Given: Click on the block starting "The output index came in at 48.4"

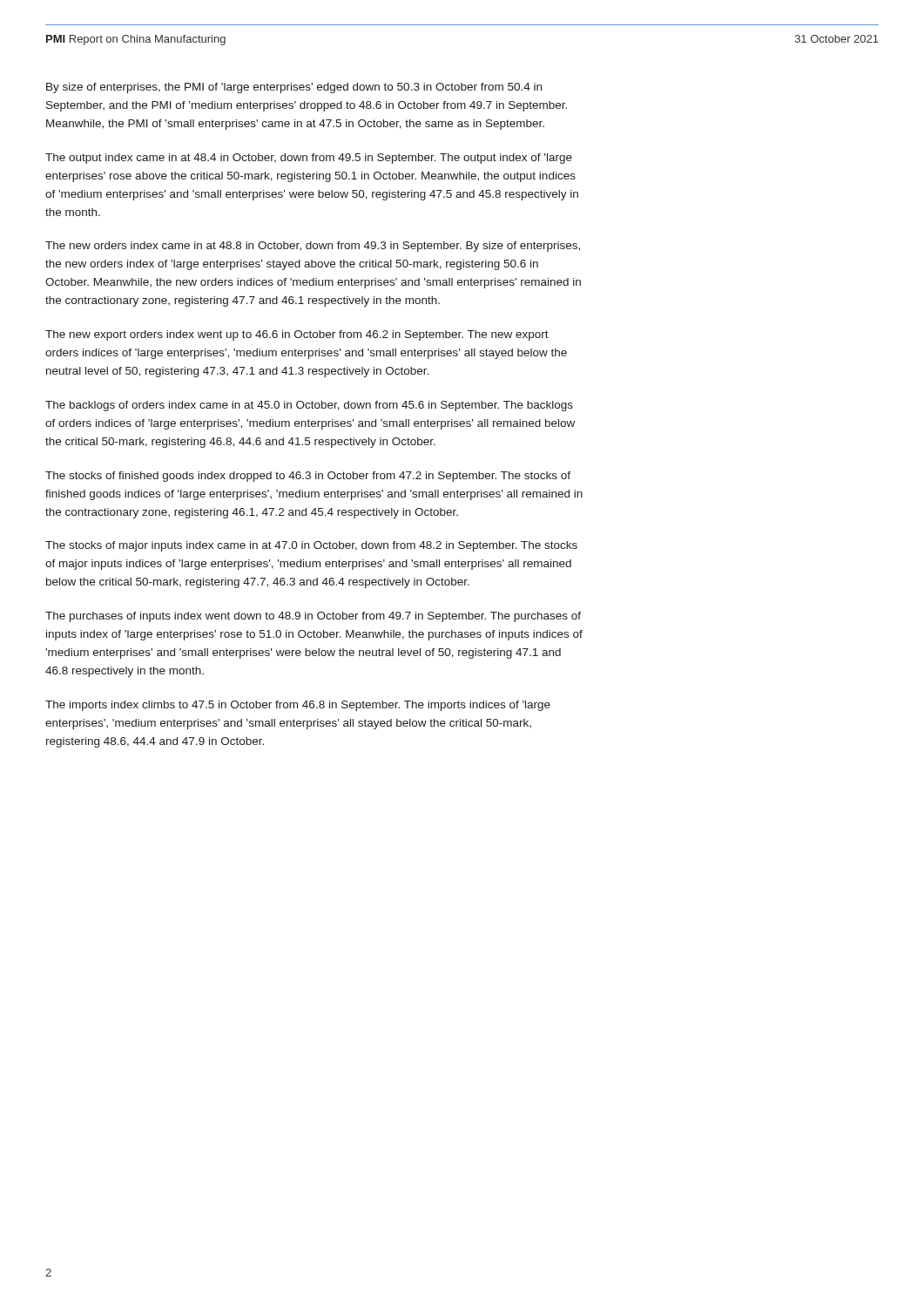Looking at the screenshot, I should 312,184.
